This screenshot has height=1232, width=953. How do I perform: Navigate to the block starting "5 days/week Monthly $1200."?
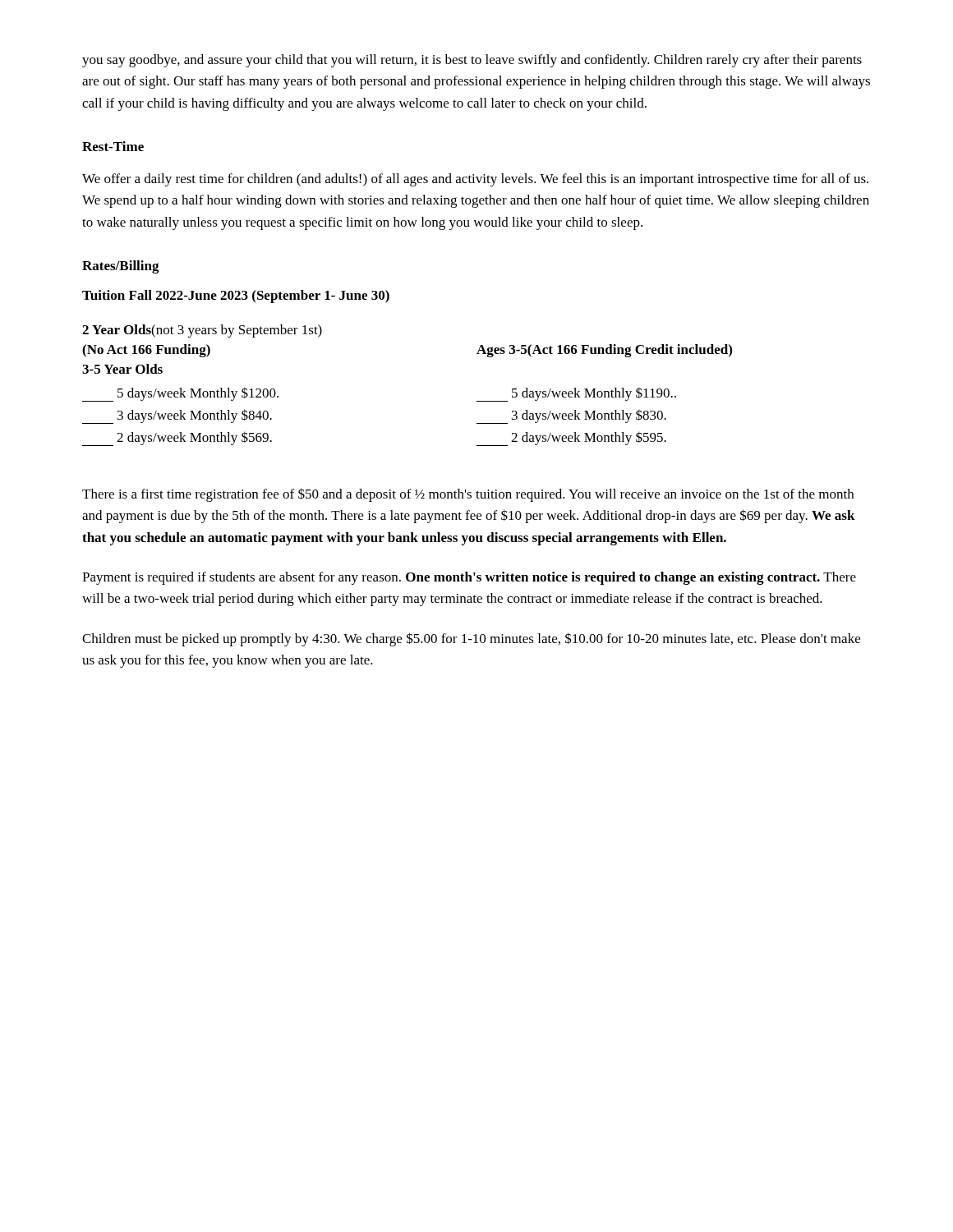tap(181, 393)
